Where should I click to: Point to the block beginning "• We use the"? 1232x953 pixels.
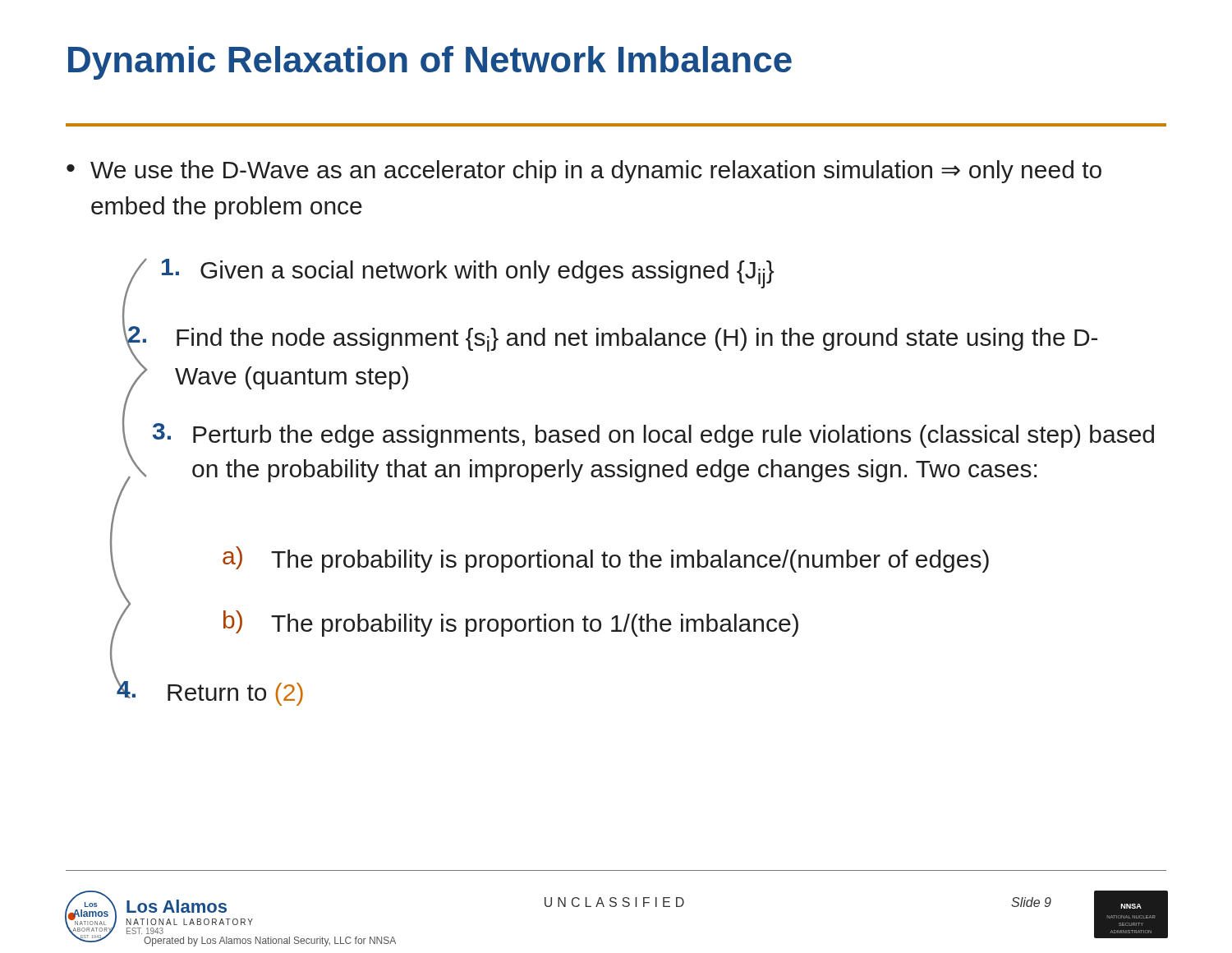pyautogui.click(x=612, y=188)
